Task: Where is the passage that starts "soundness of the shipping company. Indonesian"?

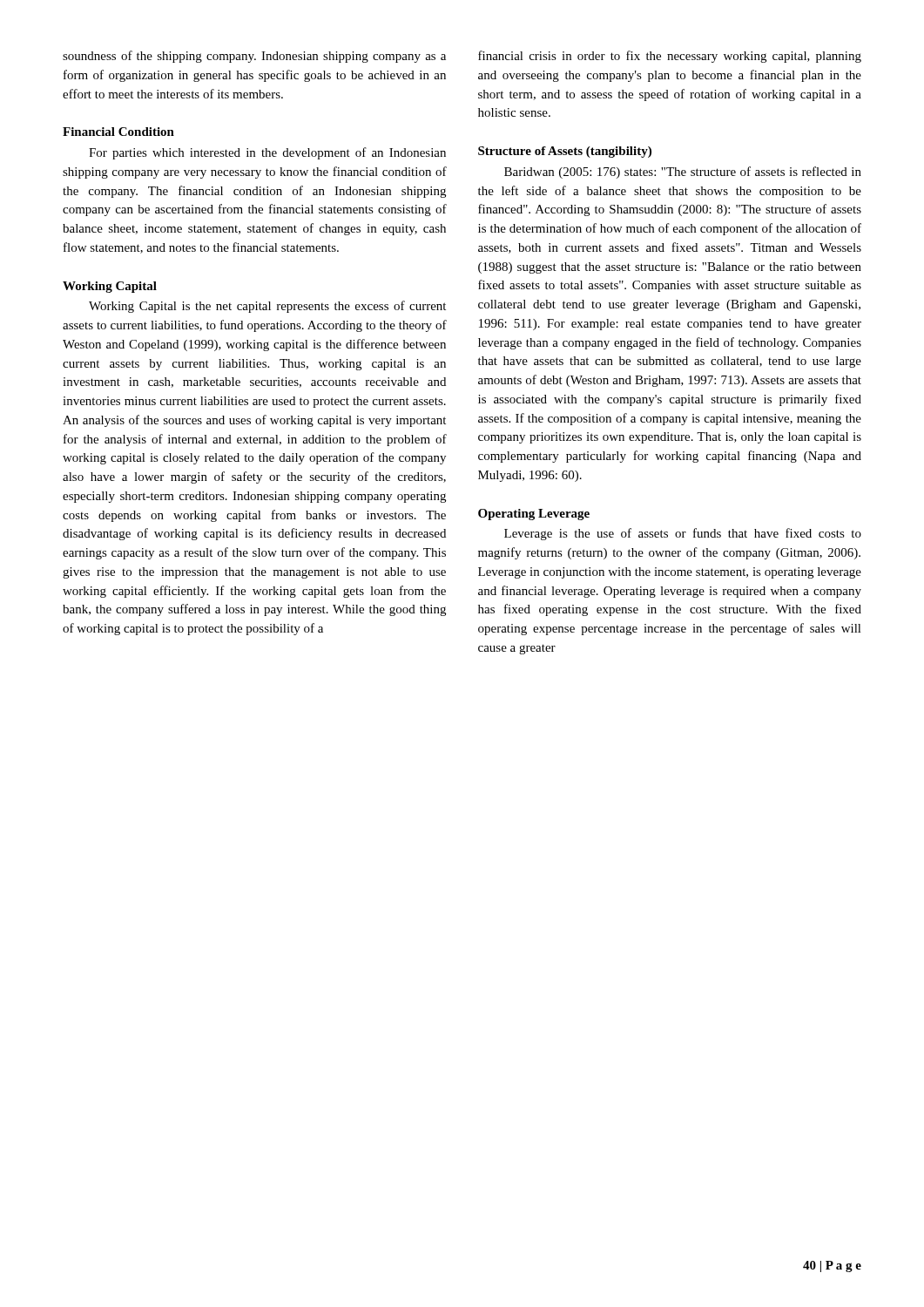Action: click(x=255, y=75)
